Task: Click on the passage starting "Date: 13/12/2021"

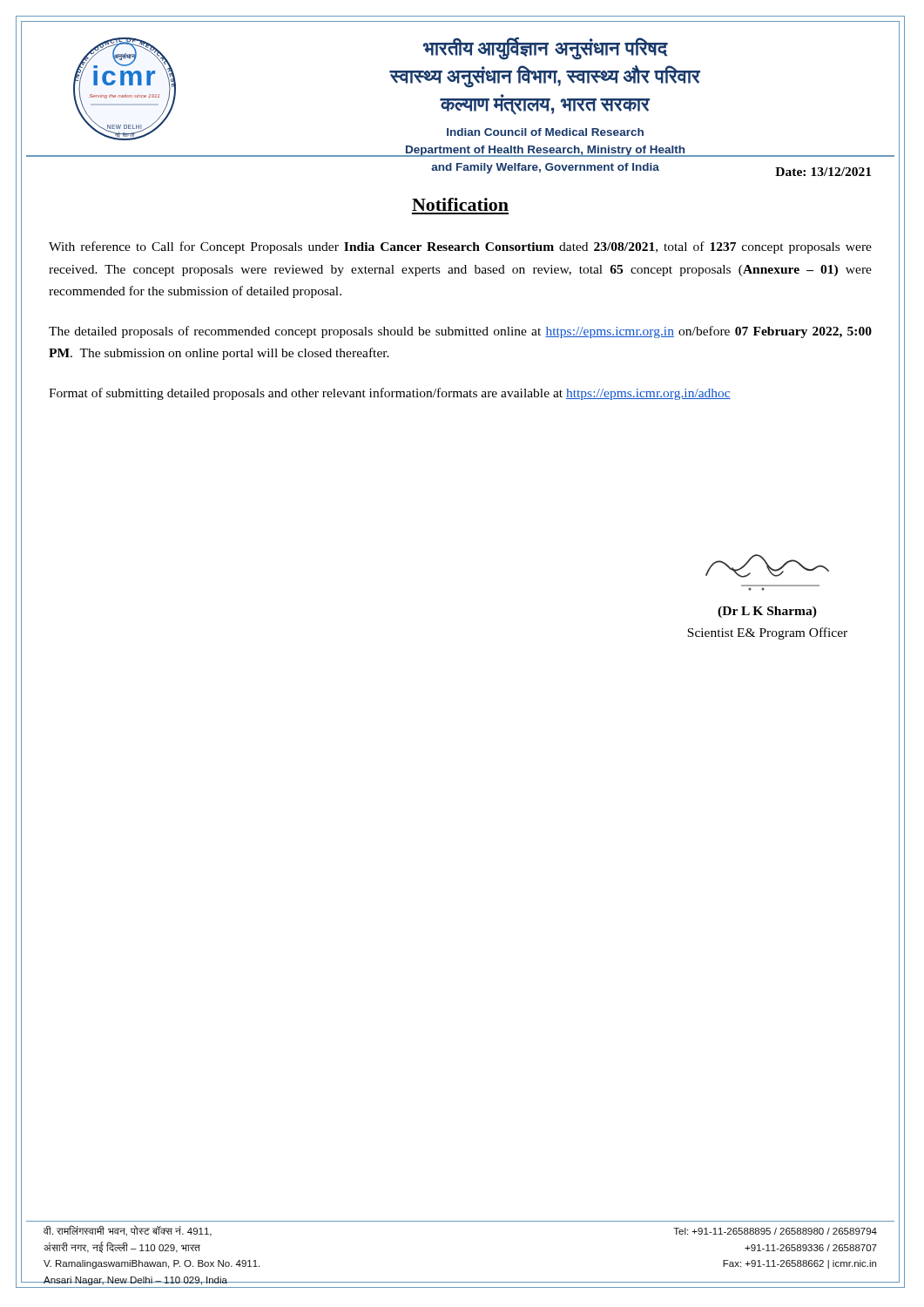Action: pyautogui.click(x=824, y=171)
